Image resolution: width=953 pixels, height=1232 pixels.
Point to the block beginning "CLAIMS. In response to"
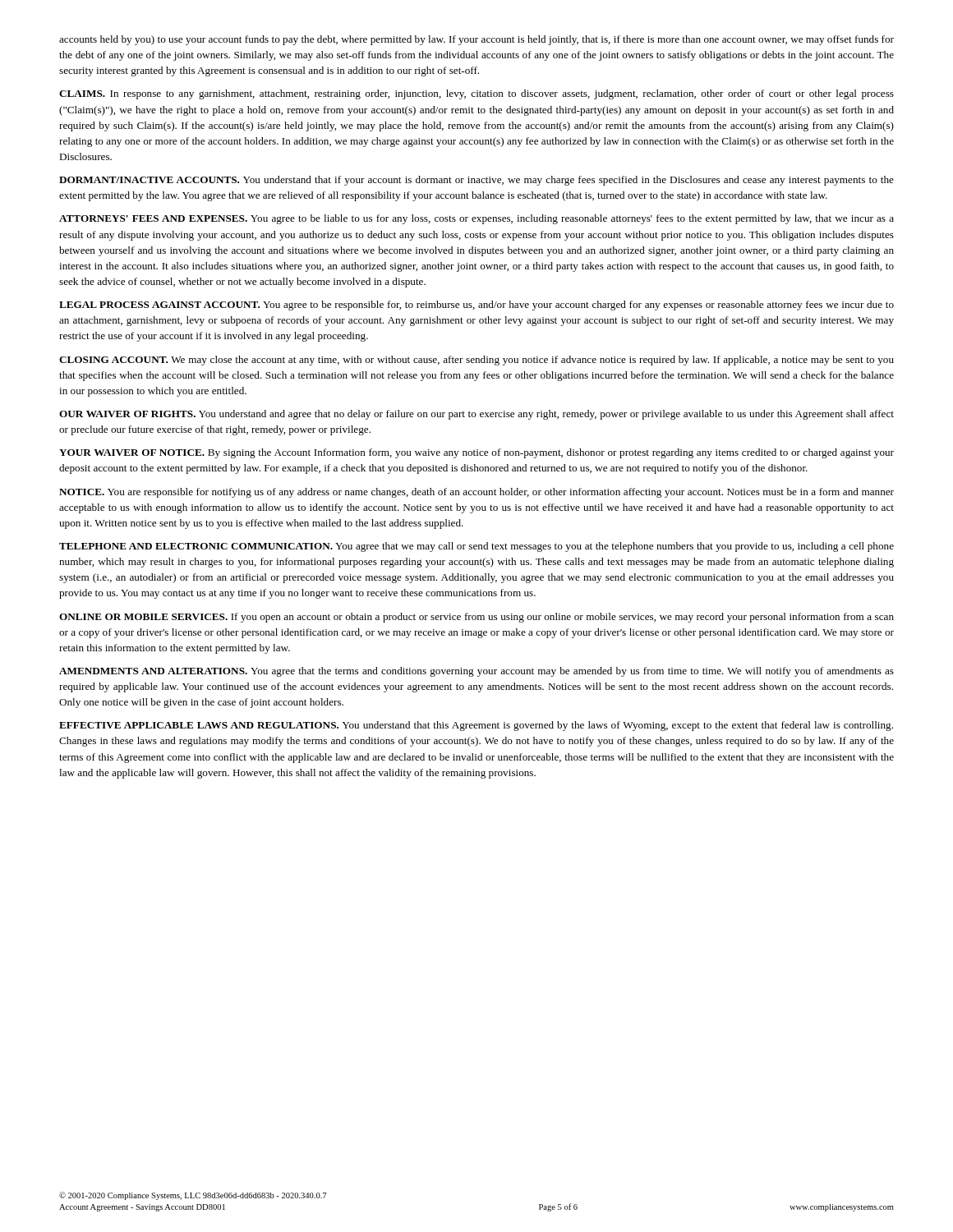pyautogui.click(x=476, y=125)
